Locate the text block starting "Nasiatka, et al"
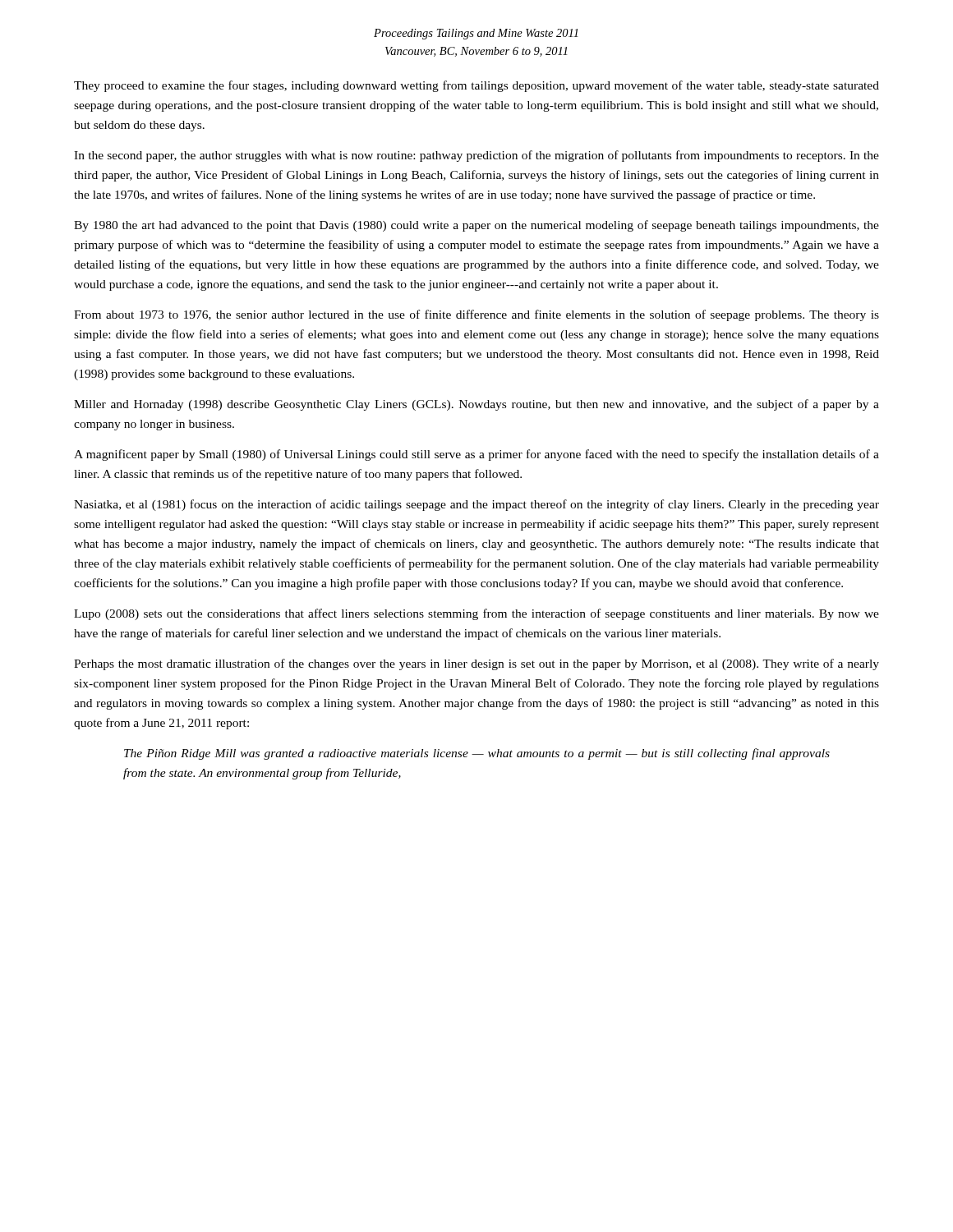The image size is (953, 1232). click(476, 543)
